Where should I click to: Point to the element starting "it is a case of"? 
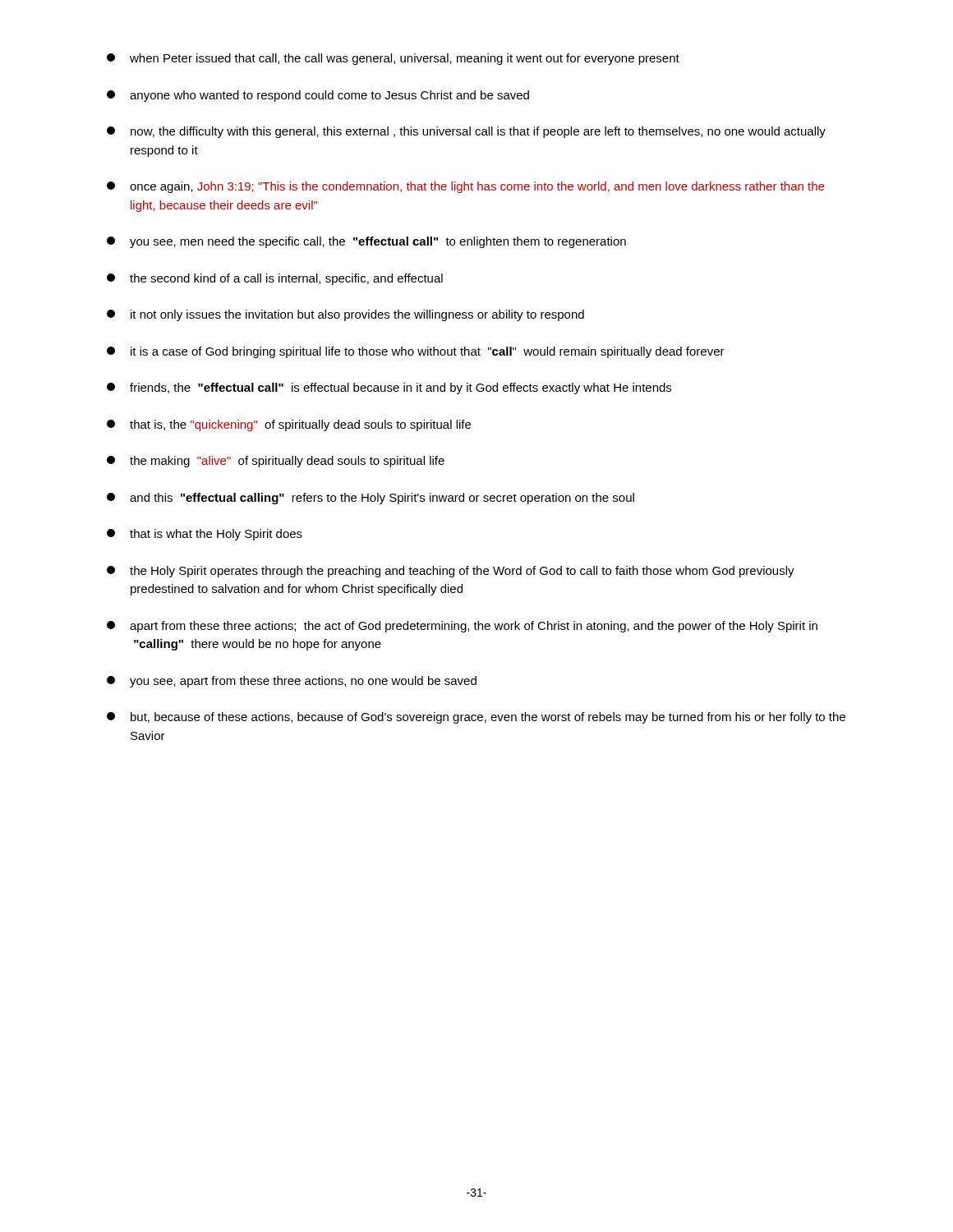416,351
